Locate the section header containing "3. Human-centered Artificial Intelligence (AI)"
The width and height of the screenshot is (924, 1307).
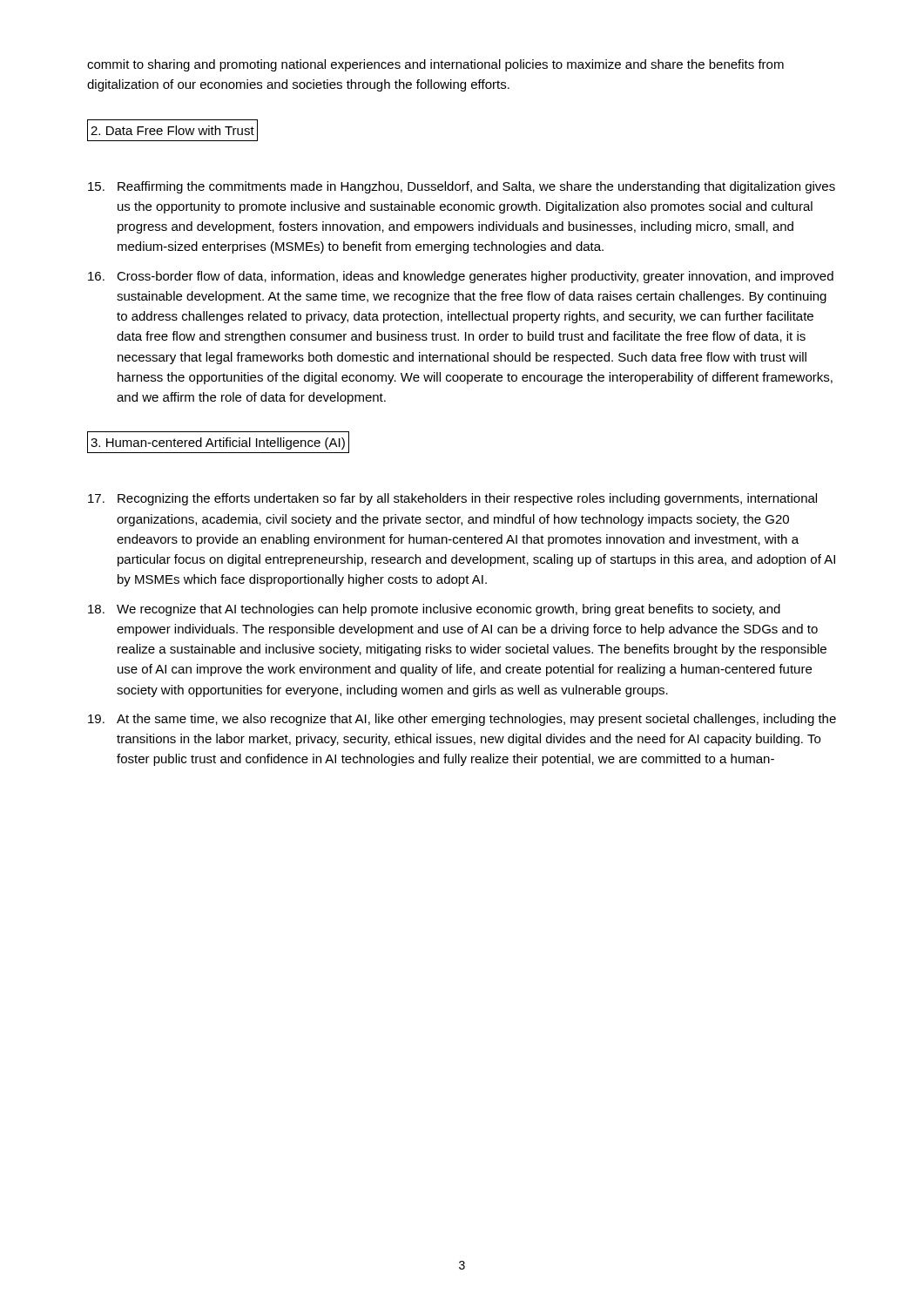(218, 442)
